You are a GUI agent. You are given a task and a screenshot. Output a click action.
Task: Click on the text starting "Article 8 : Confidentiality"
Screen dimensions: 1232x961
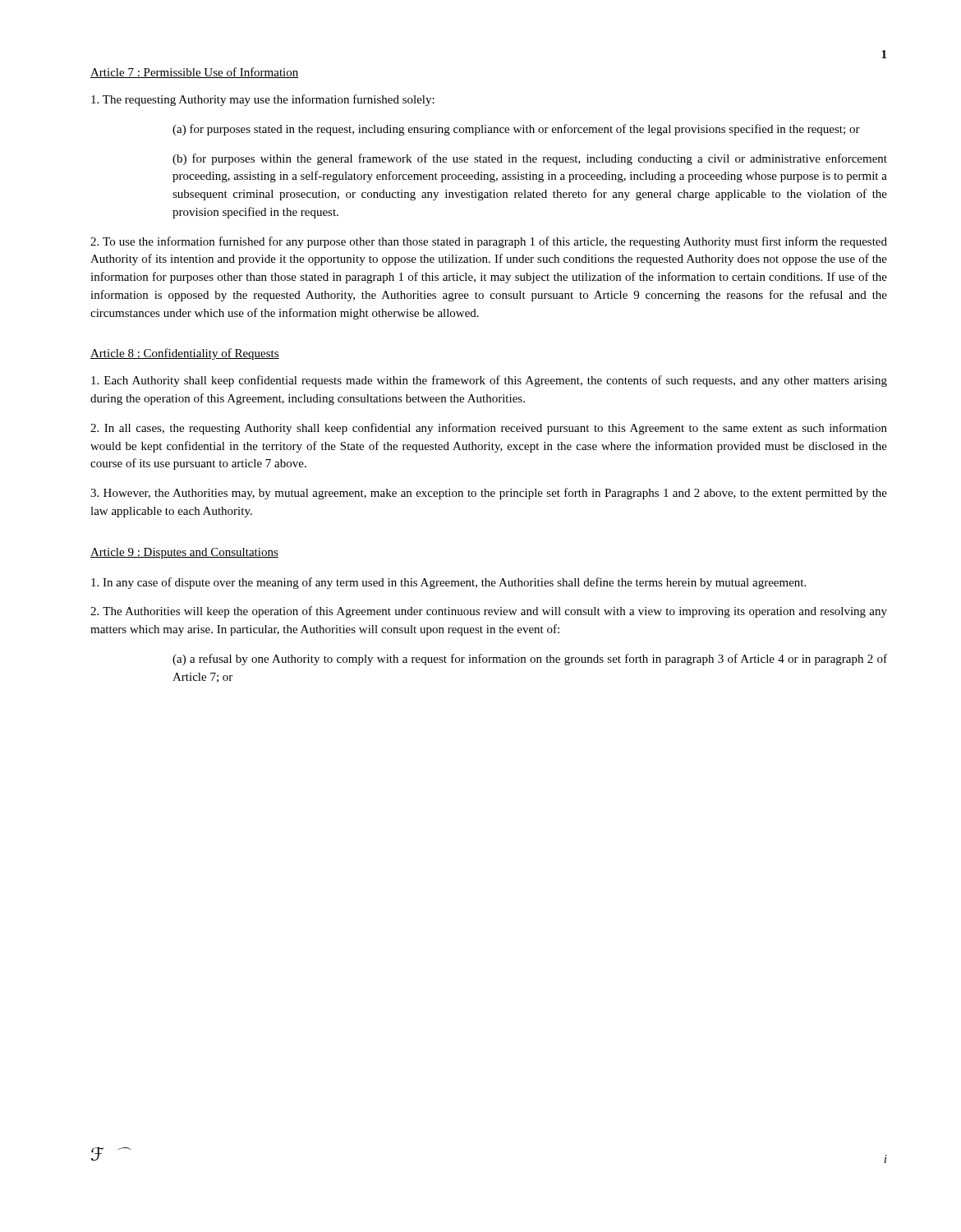[x=185, y=353]
